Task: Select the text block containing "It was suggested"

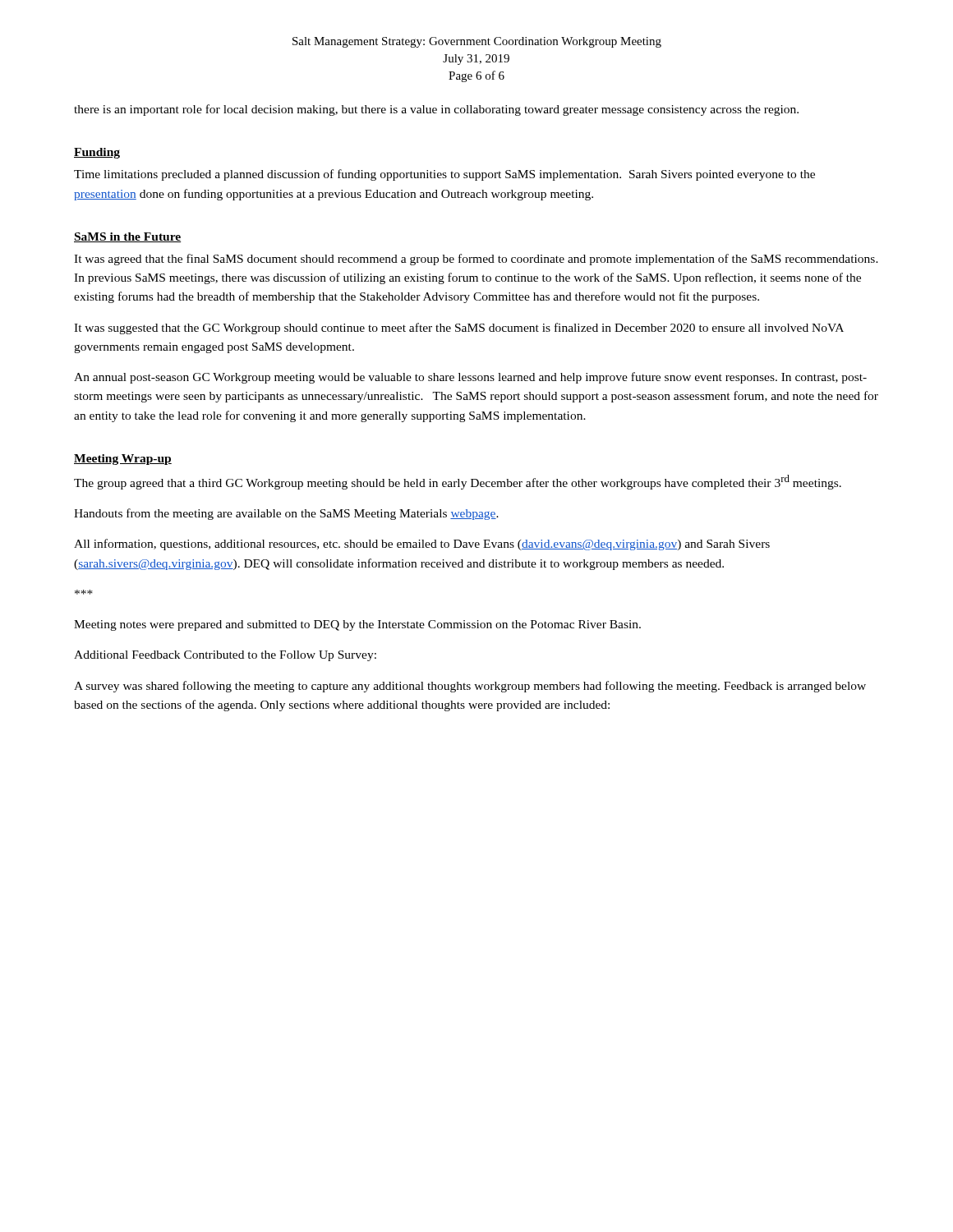Action: click(x=459, y=336)
